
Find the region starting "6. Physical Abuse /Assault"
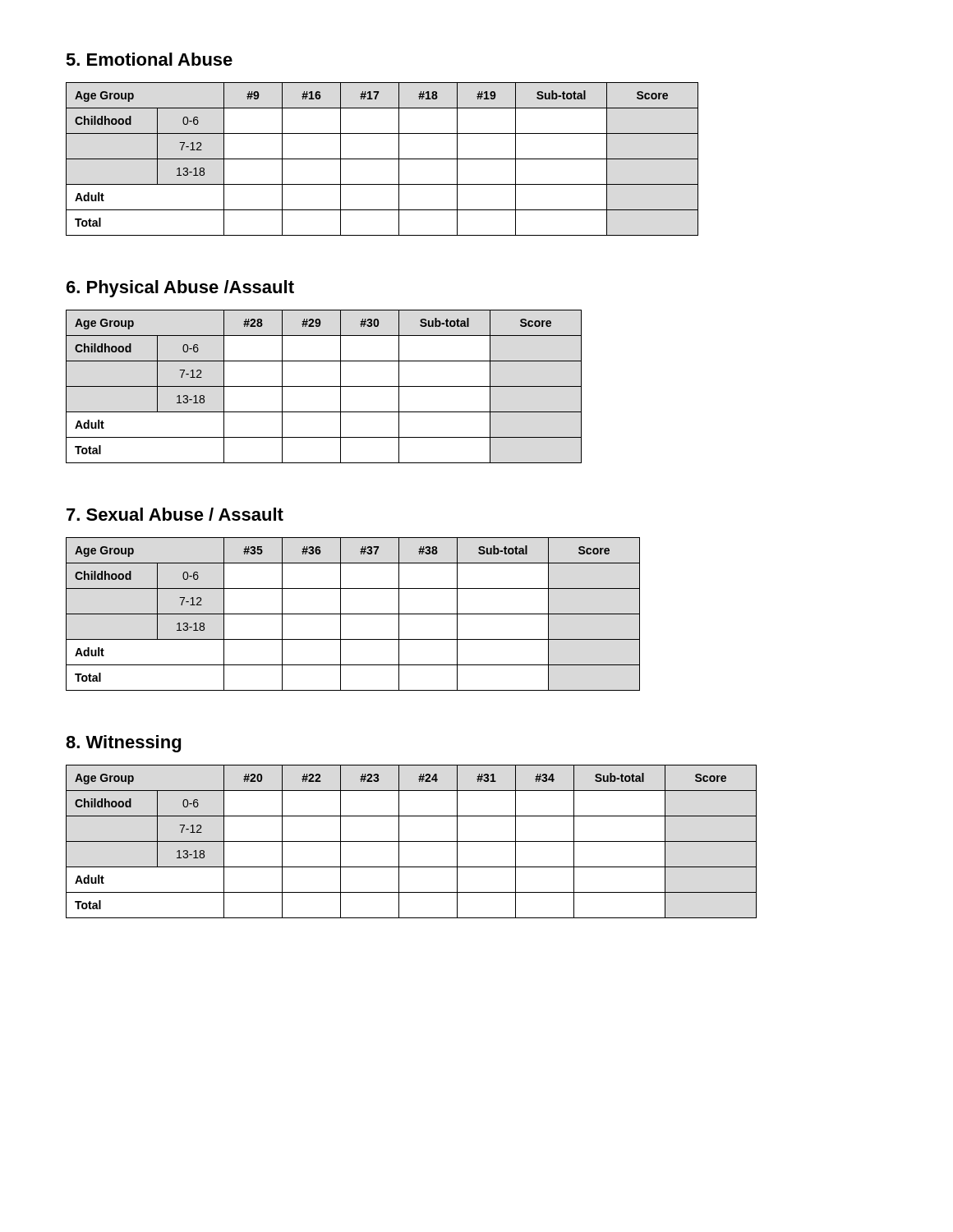pyautogui.click(x=180, y=287)
